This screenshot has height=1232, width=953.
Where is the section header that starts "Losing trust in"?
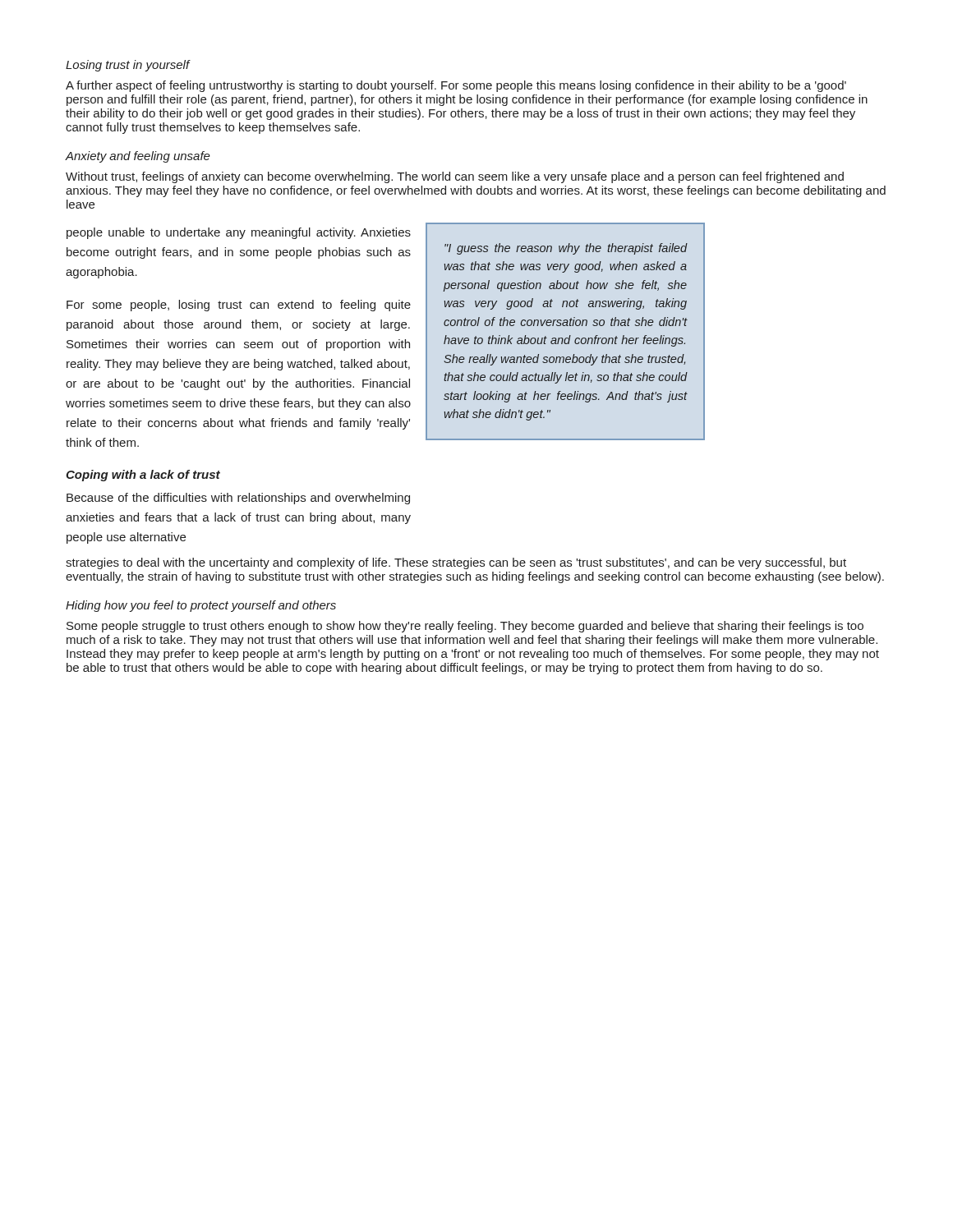(x=127, y=64)
